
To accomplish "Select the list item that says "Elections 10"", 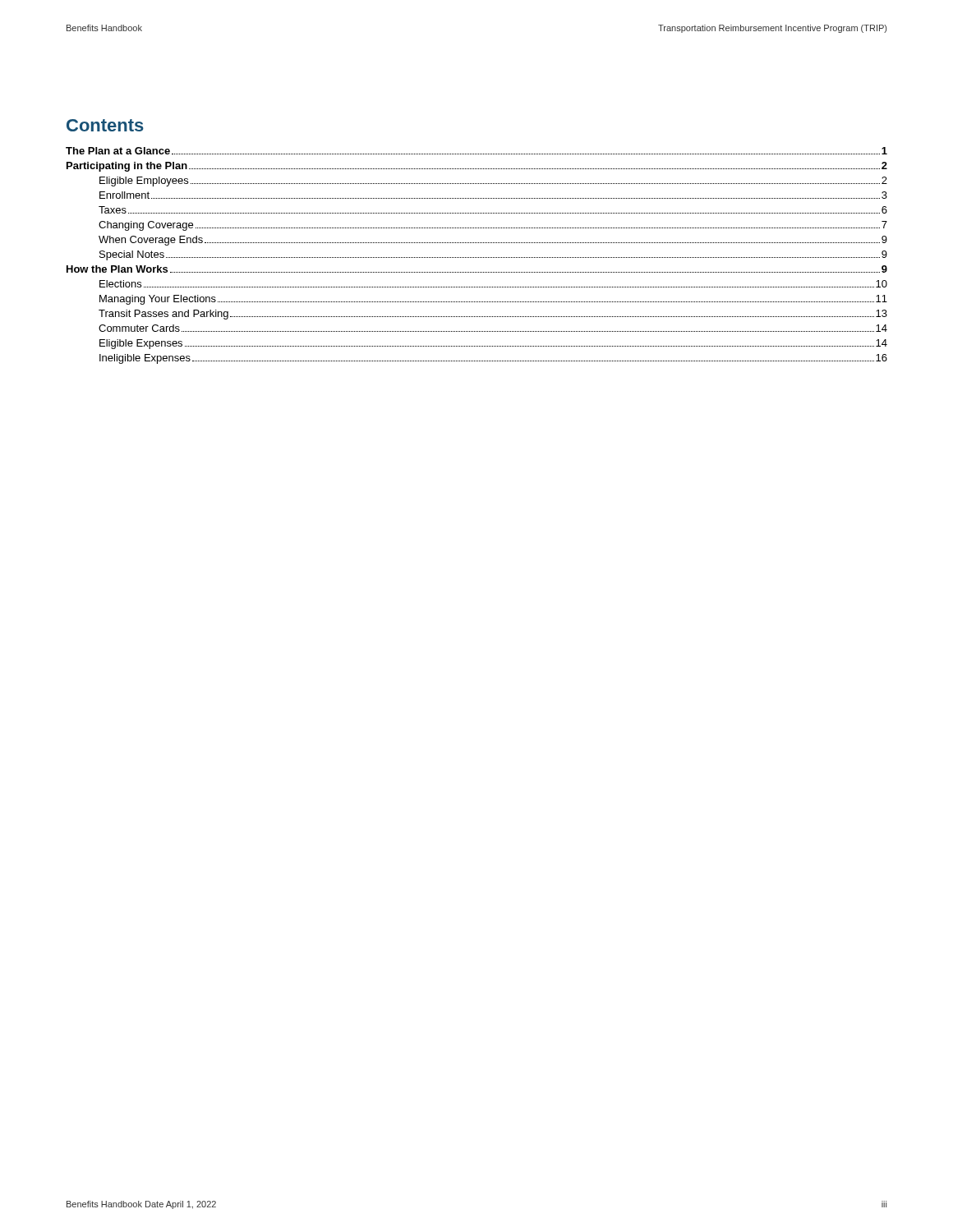I will coord(493,284).
